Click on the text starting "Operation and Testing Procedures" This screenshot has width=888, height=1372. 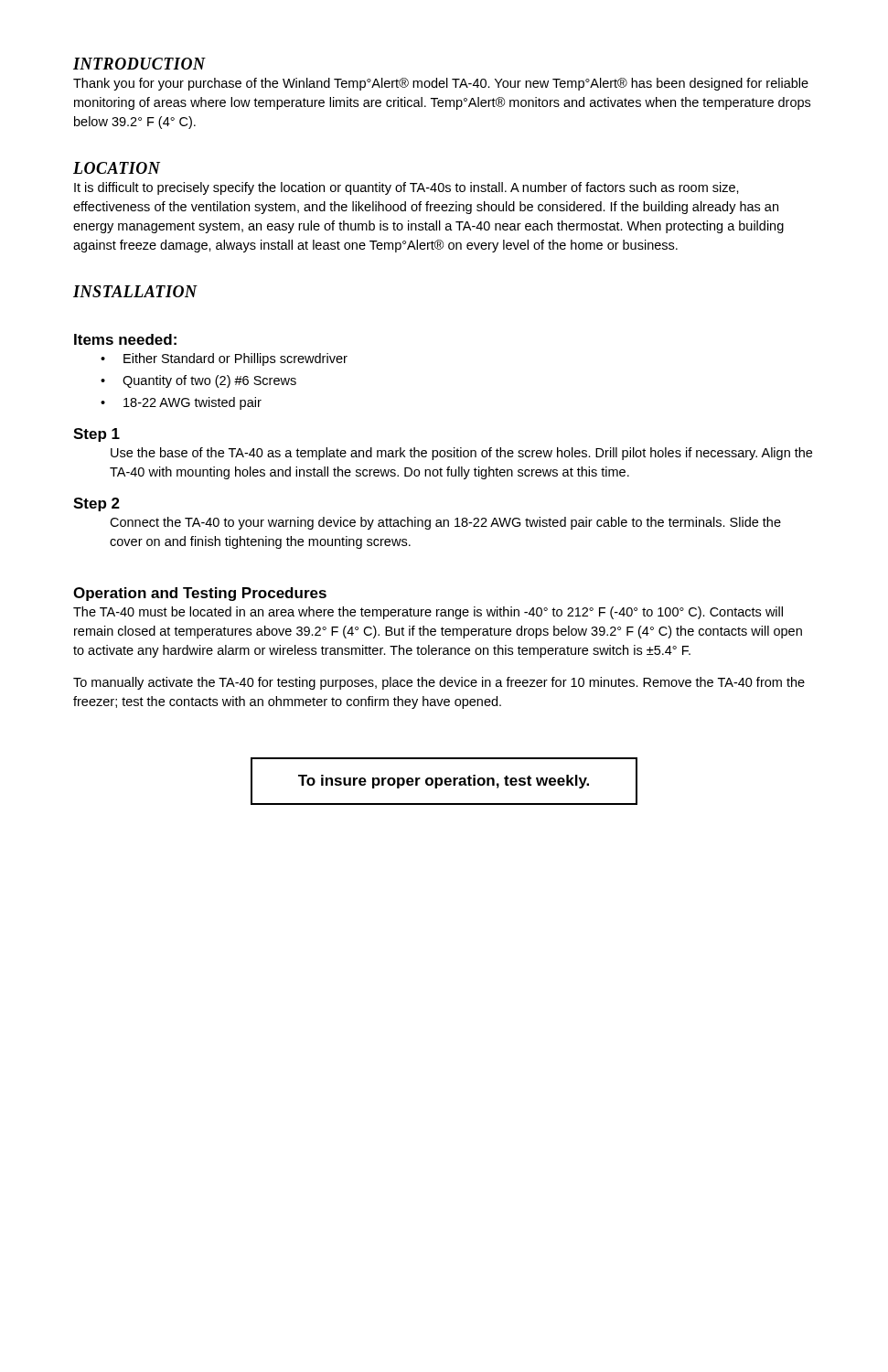point(200,593)
